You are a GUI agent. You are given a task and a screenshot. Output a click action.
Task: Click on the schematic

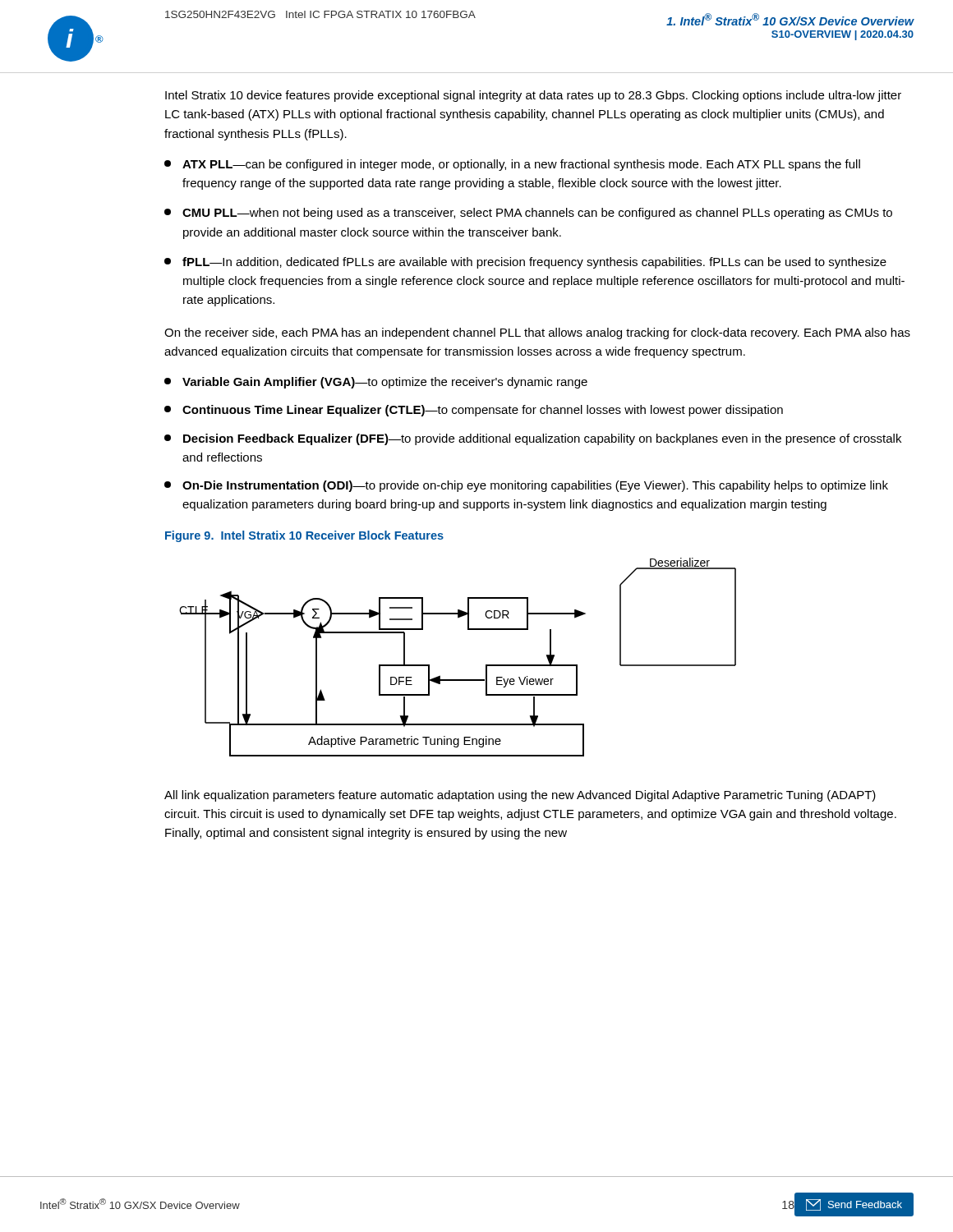[539, 661]
